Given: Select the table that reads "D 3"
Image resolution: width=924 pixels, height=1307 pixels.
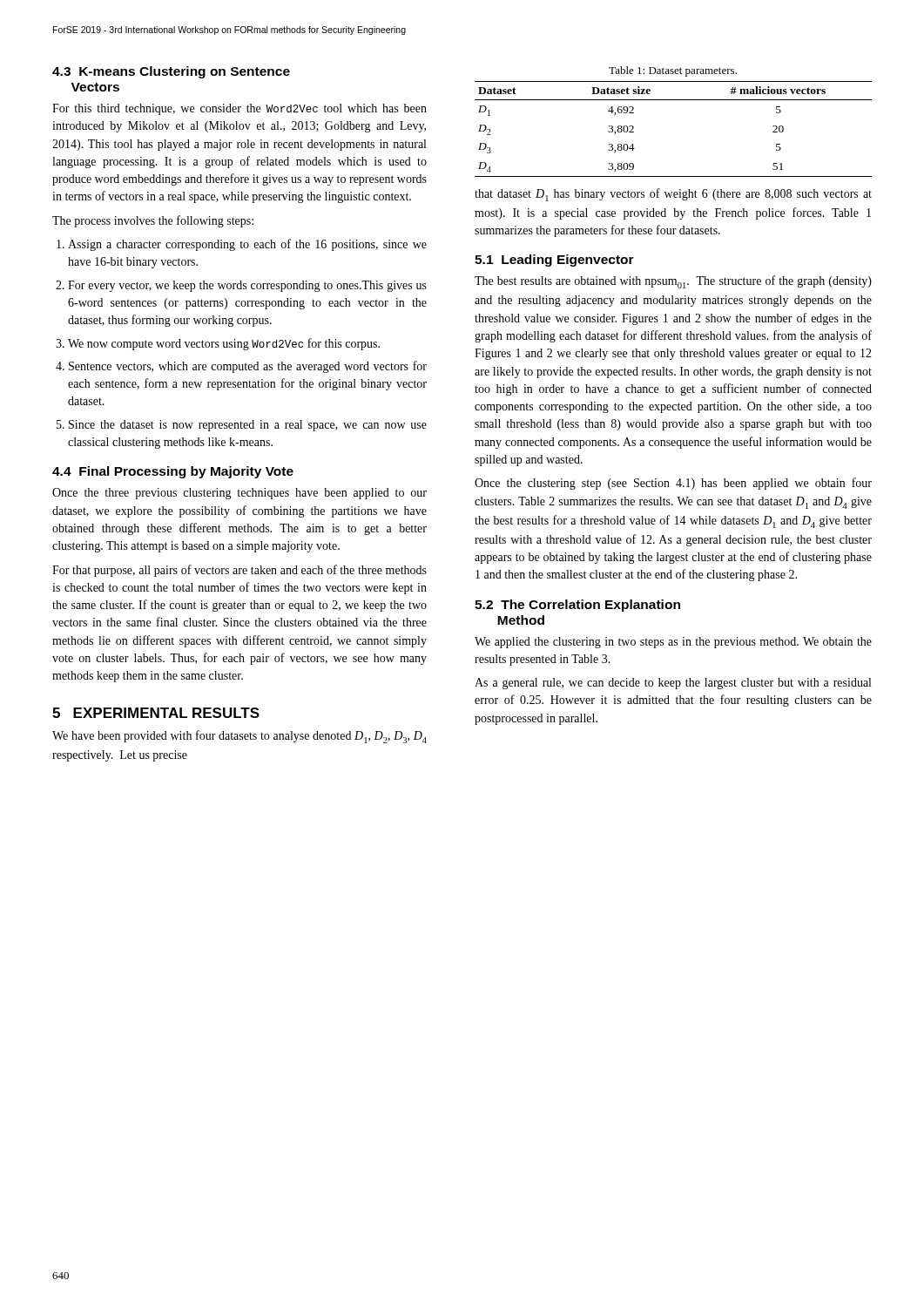Looking at the screenshot, I should click(x=673, y=129).
